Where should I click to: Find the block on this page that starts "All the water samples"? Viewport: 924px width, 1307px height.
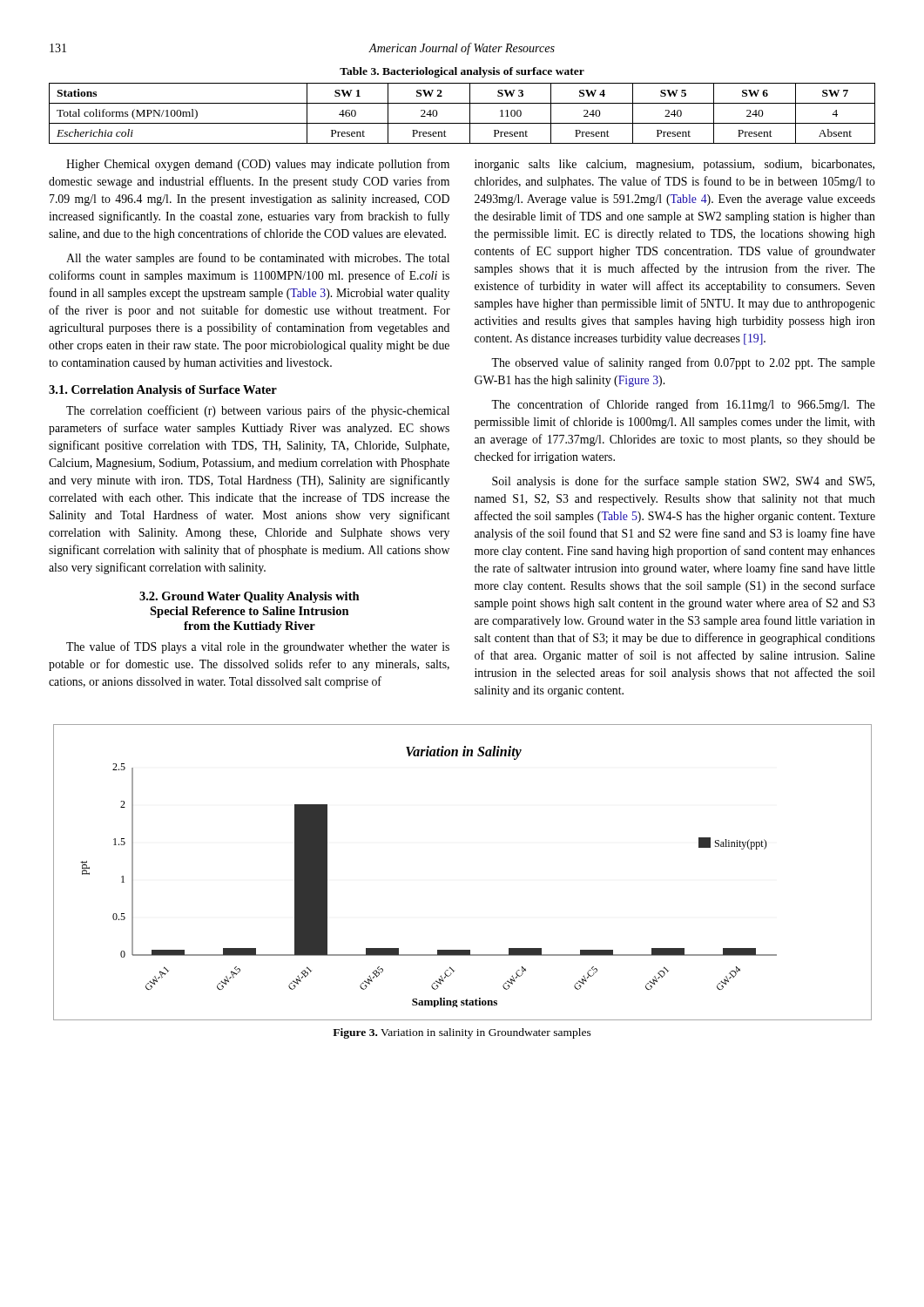249,311
